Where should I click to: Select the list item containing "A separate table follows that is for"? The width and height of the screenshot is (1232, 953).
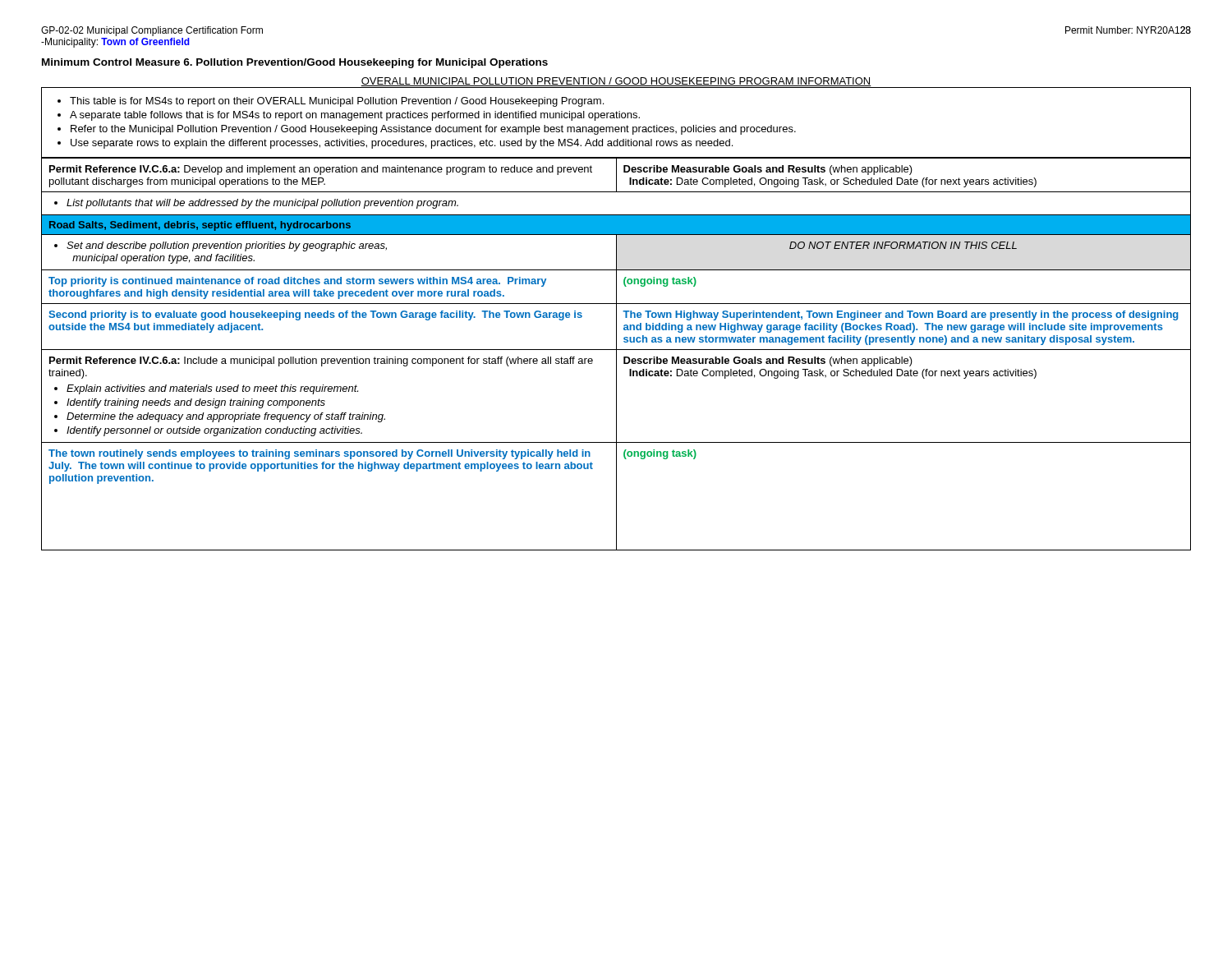click(355, 115)
